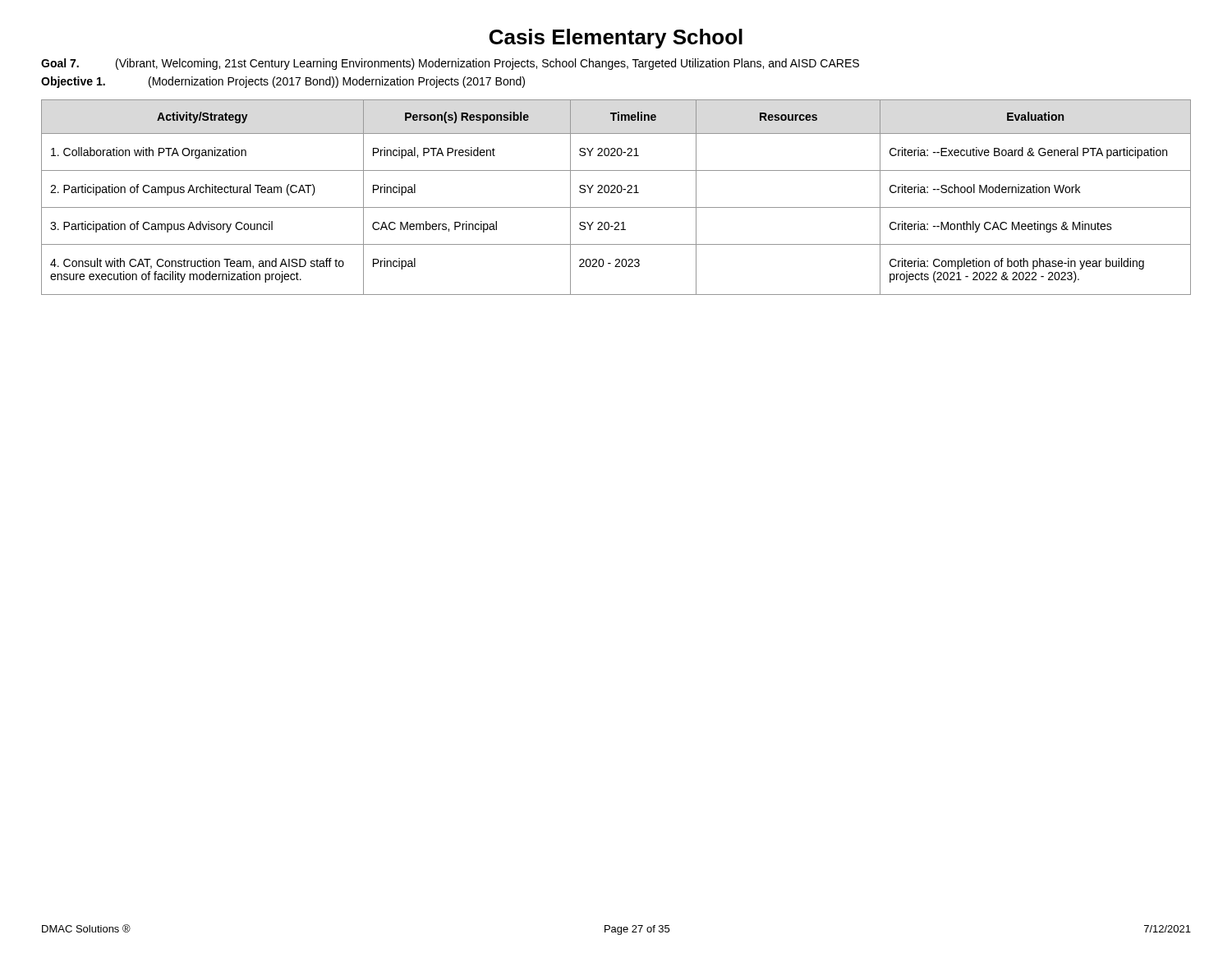Find the table that mentions "3. Participation of Campus Advisory"
1232x953 pixels.
616,197
